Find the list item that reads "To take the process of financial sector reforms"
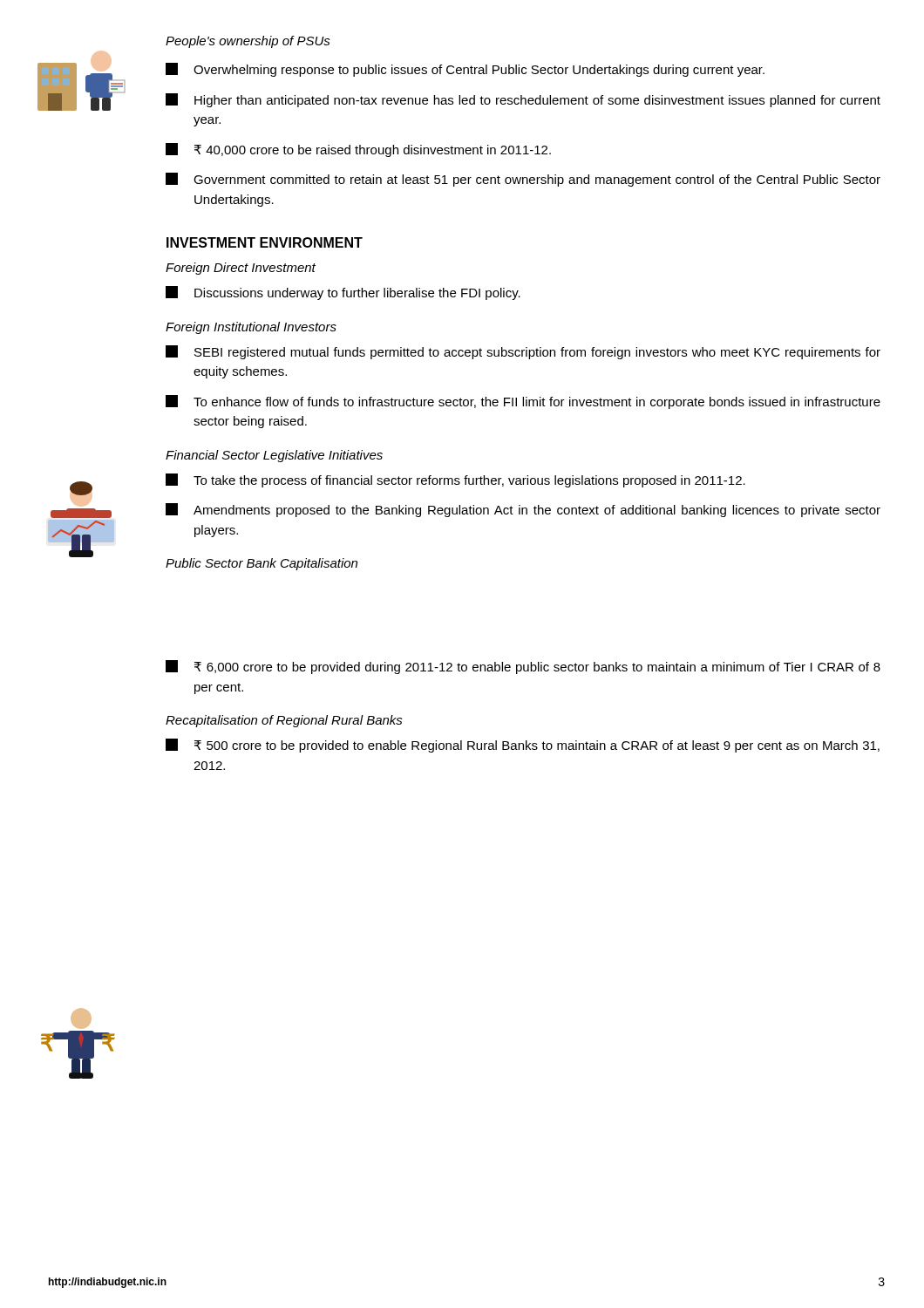This screenshot has height=1308, width=924. point(523,480)
